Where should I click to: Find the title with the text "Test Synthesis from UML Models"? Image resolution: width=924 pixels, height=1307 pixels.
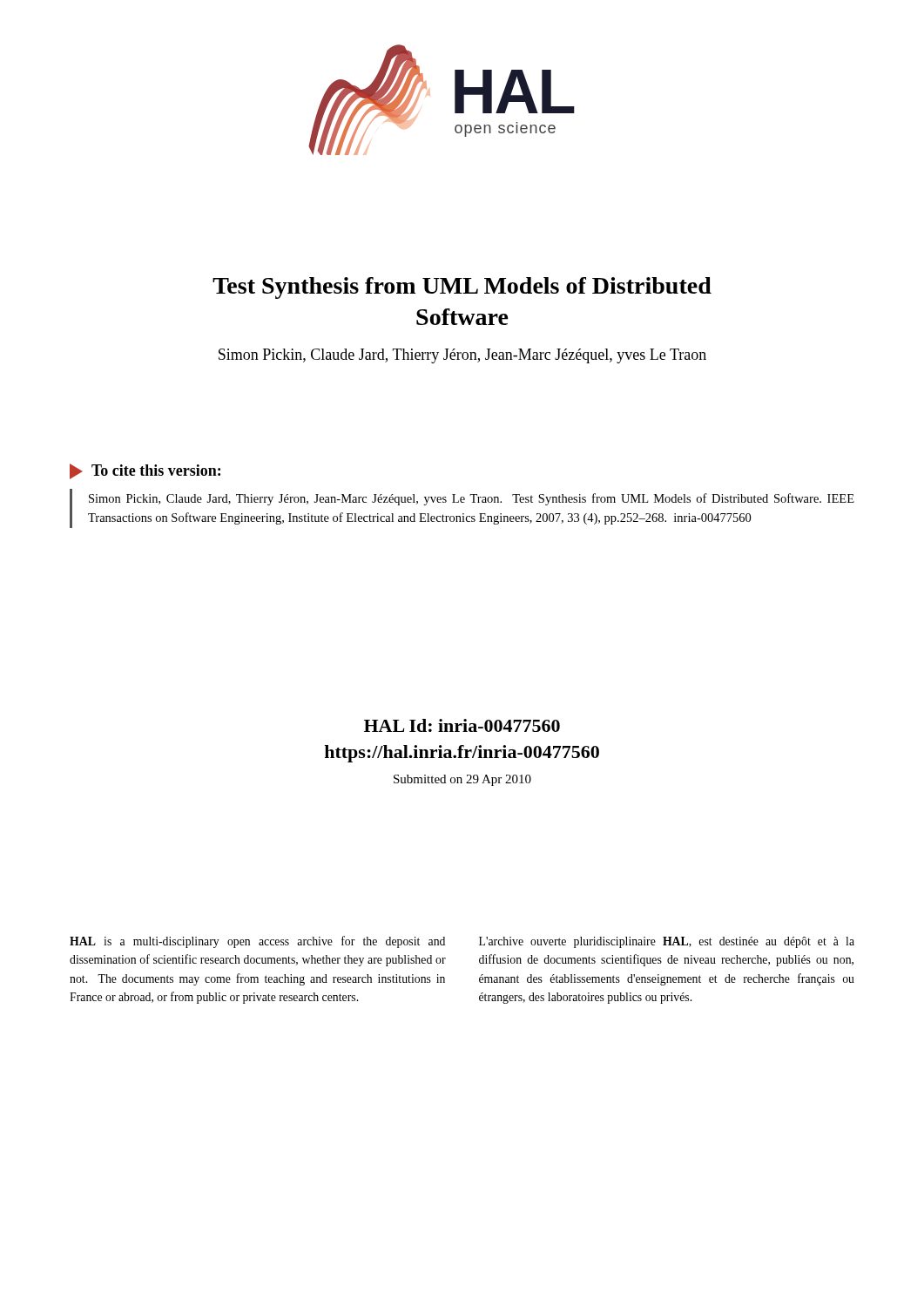[x=462, y=317]
